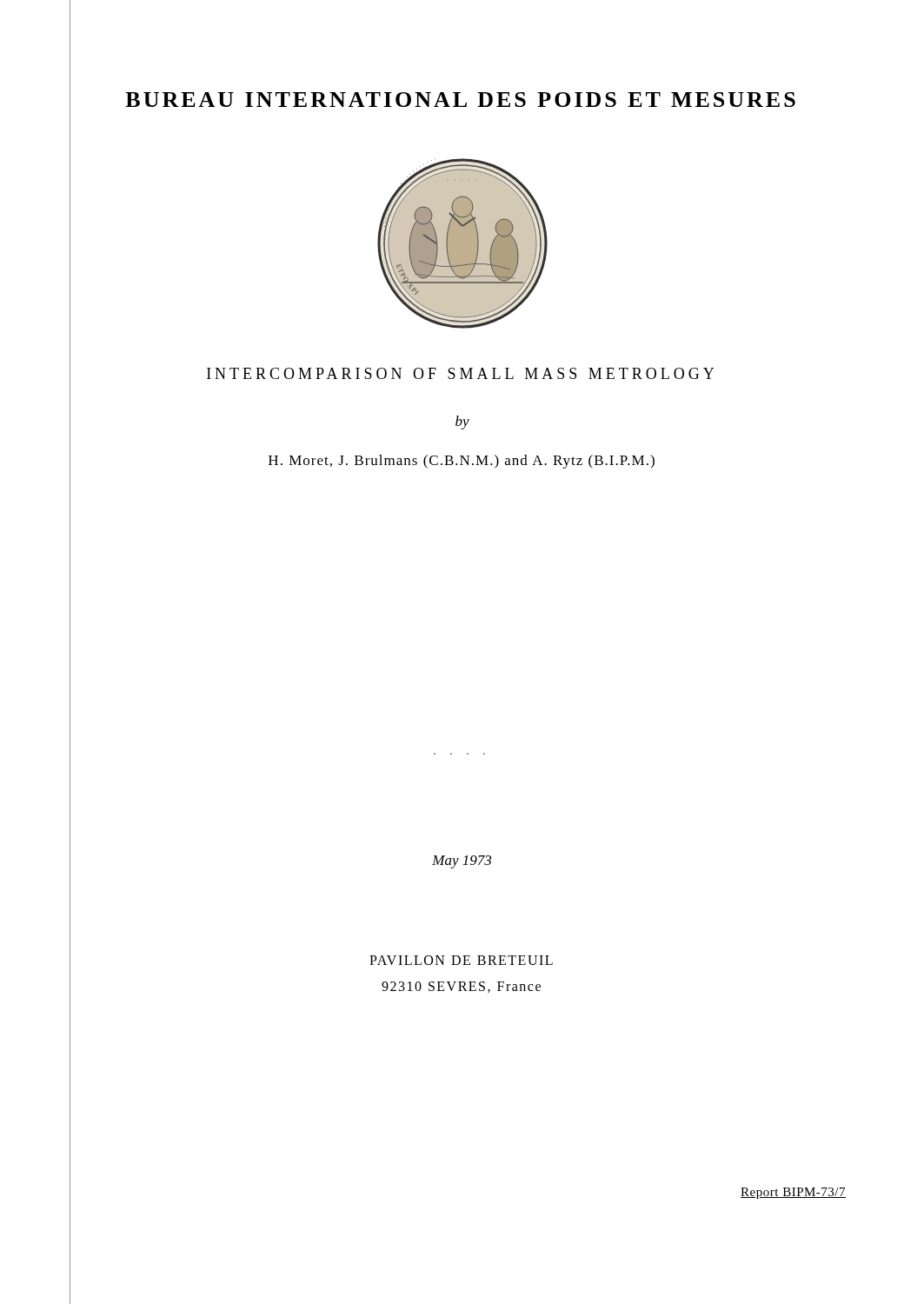Image resolution: width=924 pixels, height=1304 pixels.
Task: Point to "BUREAU INTERNATIONAL DES POIDS ET MESURES"
Action: [x=462, y=100]
